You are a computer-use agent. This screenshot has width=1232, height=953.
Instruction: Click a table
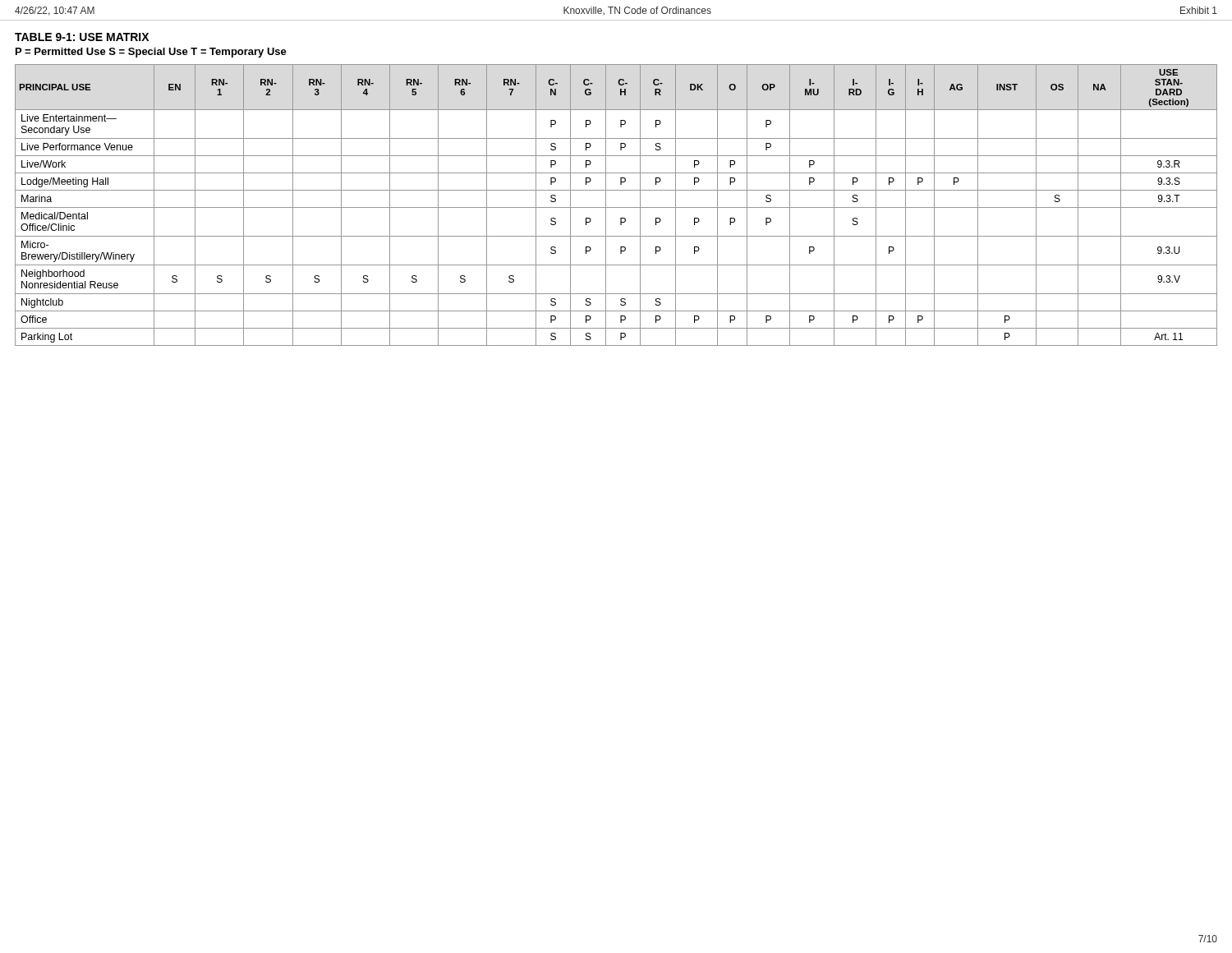coord(616,205)
